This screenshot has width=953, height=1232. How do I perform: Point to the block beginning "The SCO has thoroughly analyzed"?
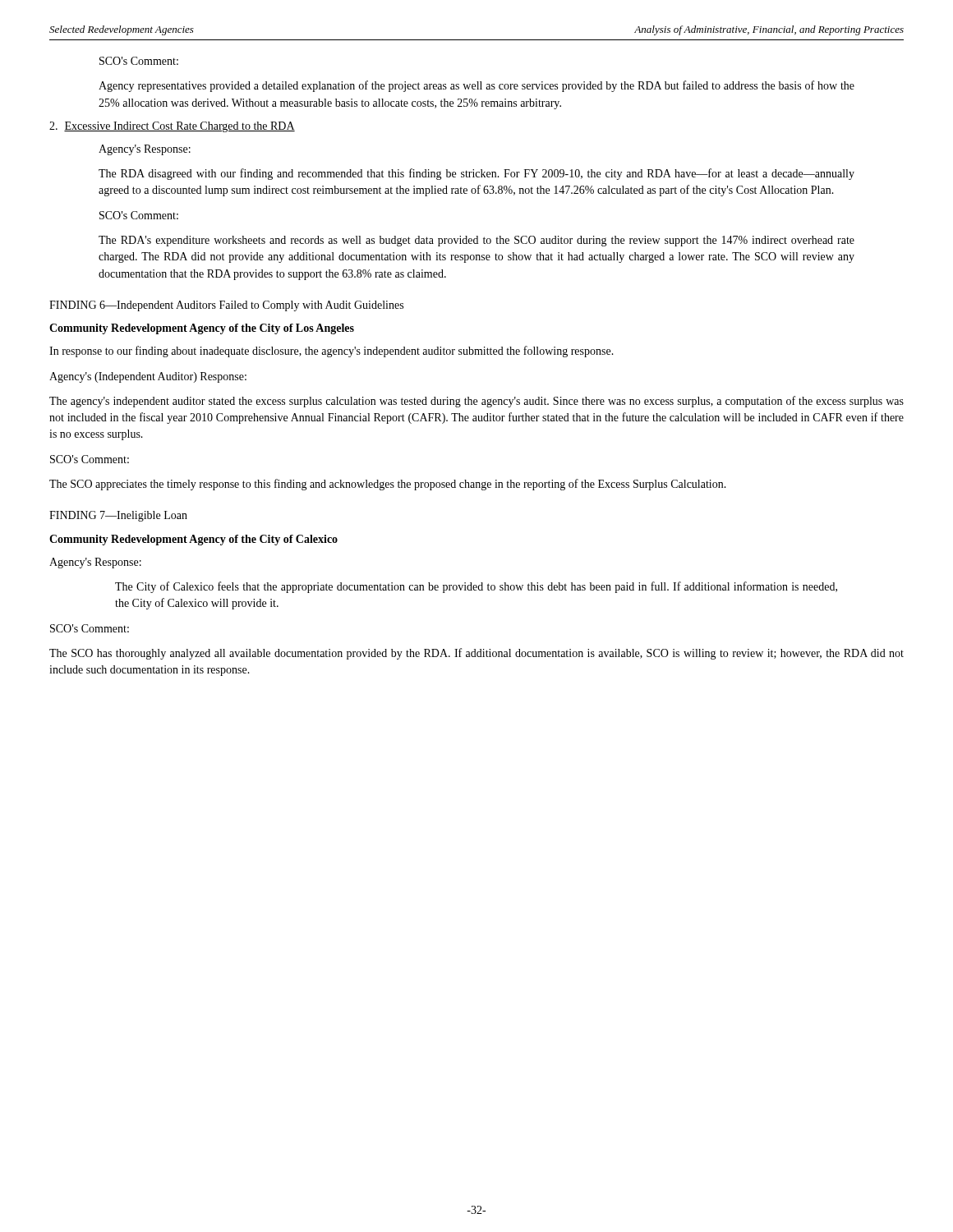(476, 662)
